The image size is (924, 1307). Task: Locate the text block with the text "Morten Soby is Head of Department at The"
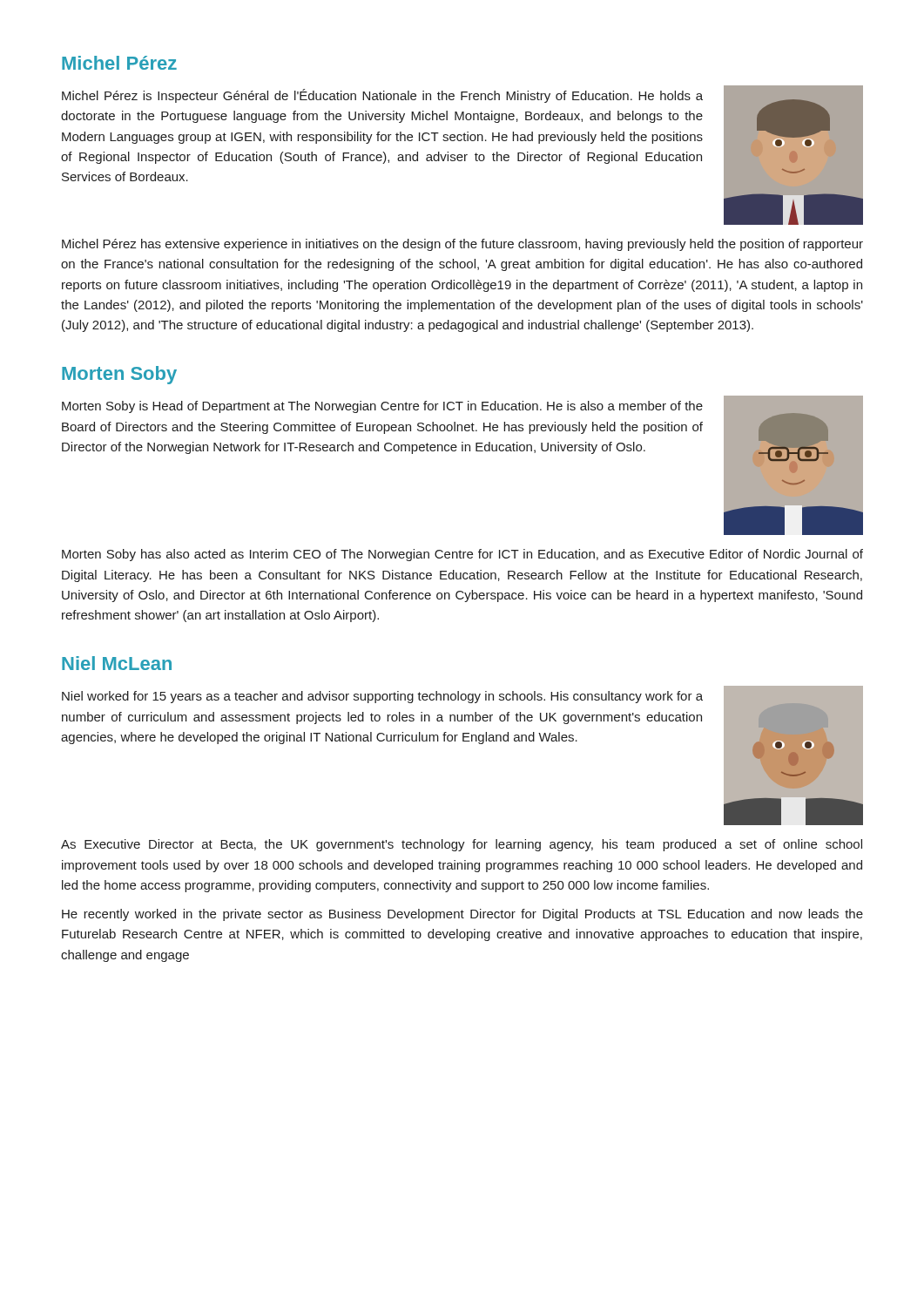pos(382,426)
